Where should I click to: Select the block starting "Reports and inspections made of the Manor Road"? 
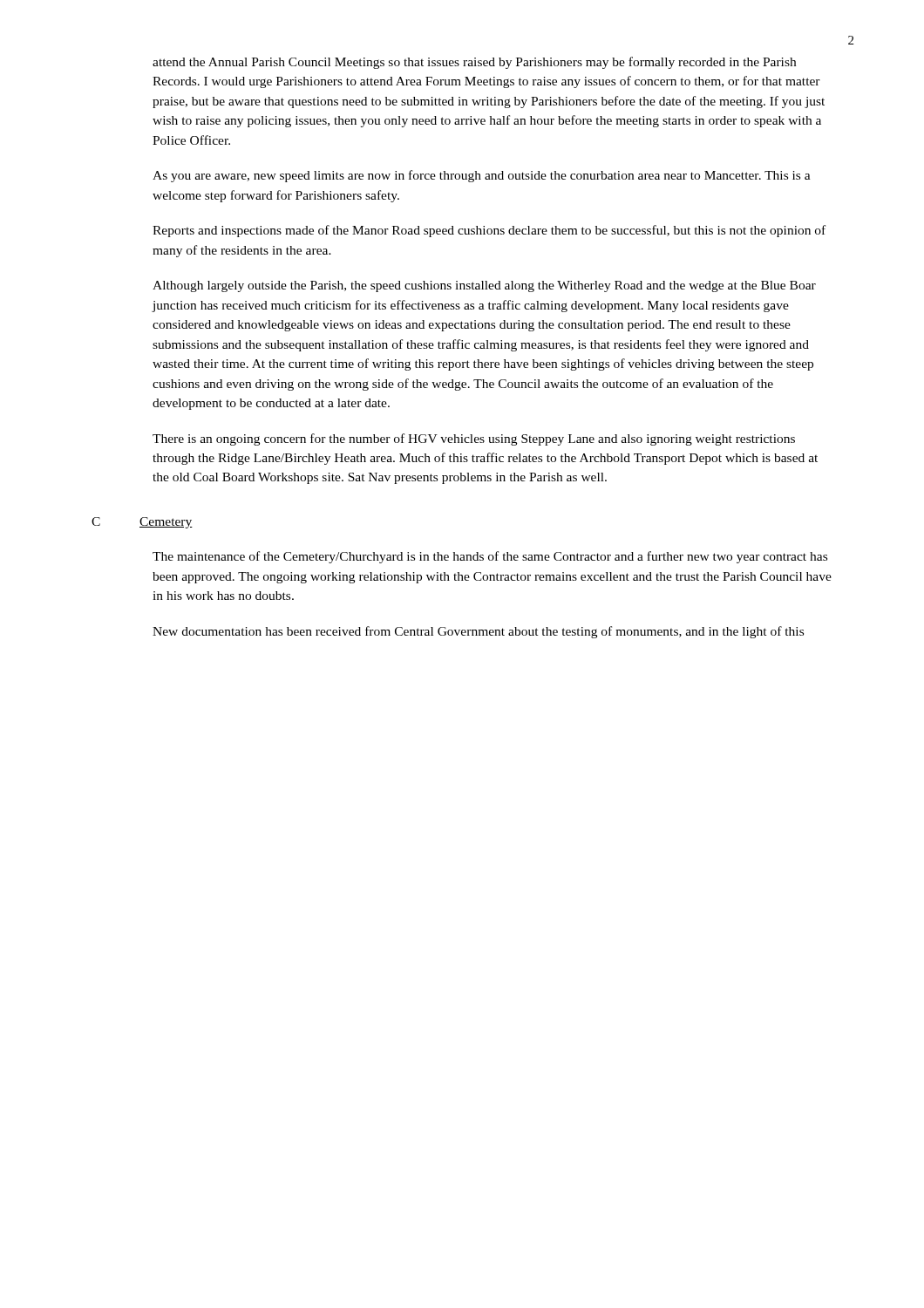pyautogui.click(x=489, y=240)
